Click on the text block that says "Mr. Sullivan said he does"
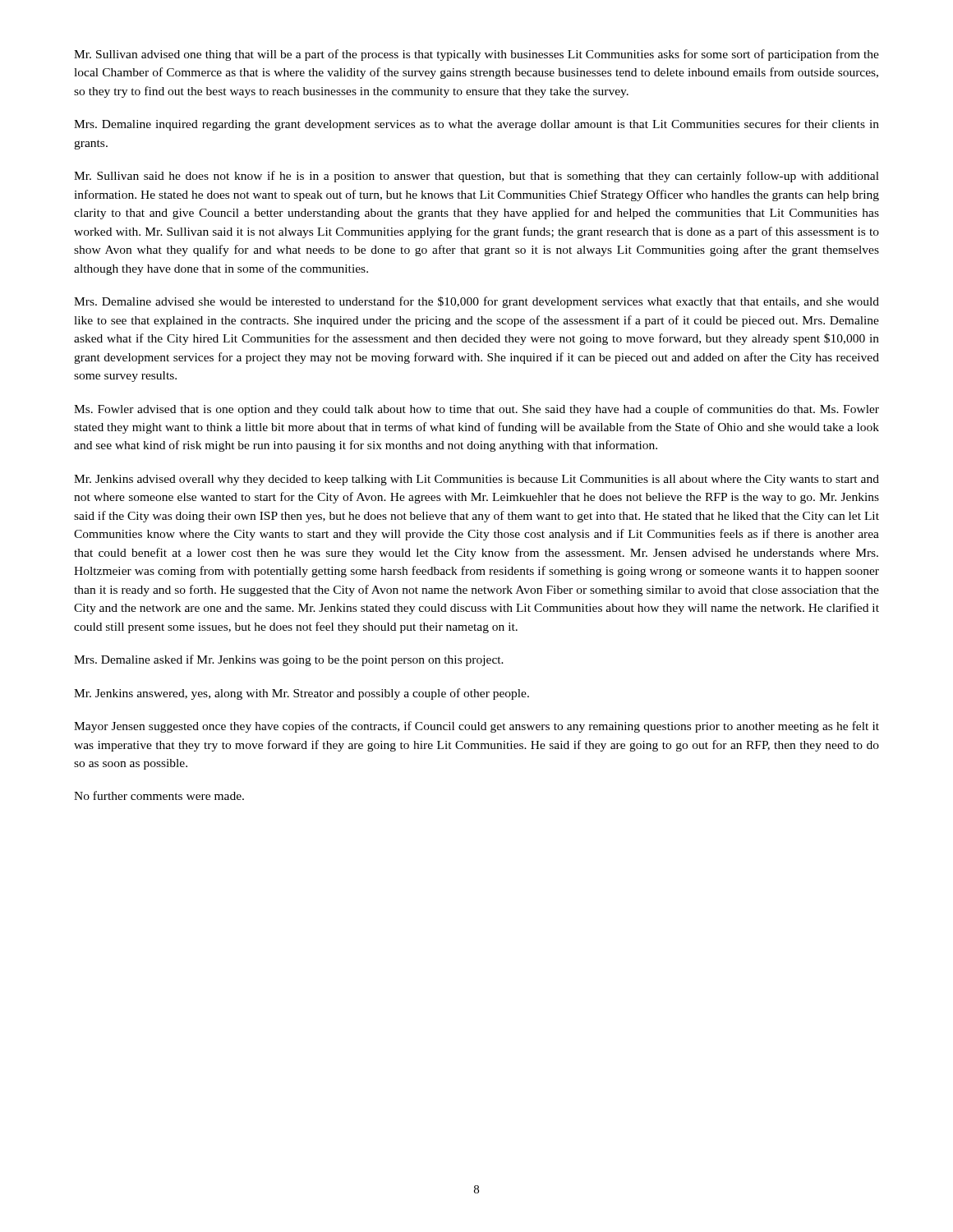 [476, 222]
